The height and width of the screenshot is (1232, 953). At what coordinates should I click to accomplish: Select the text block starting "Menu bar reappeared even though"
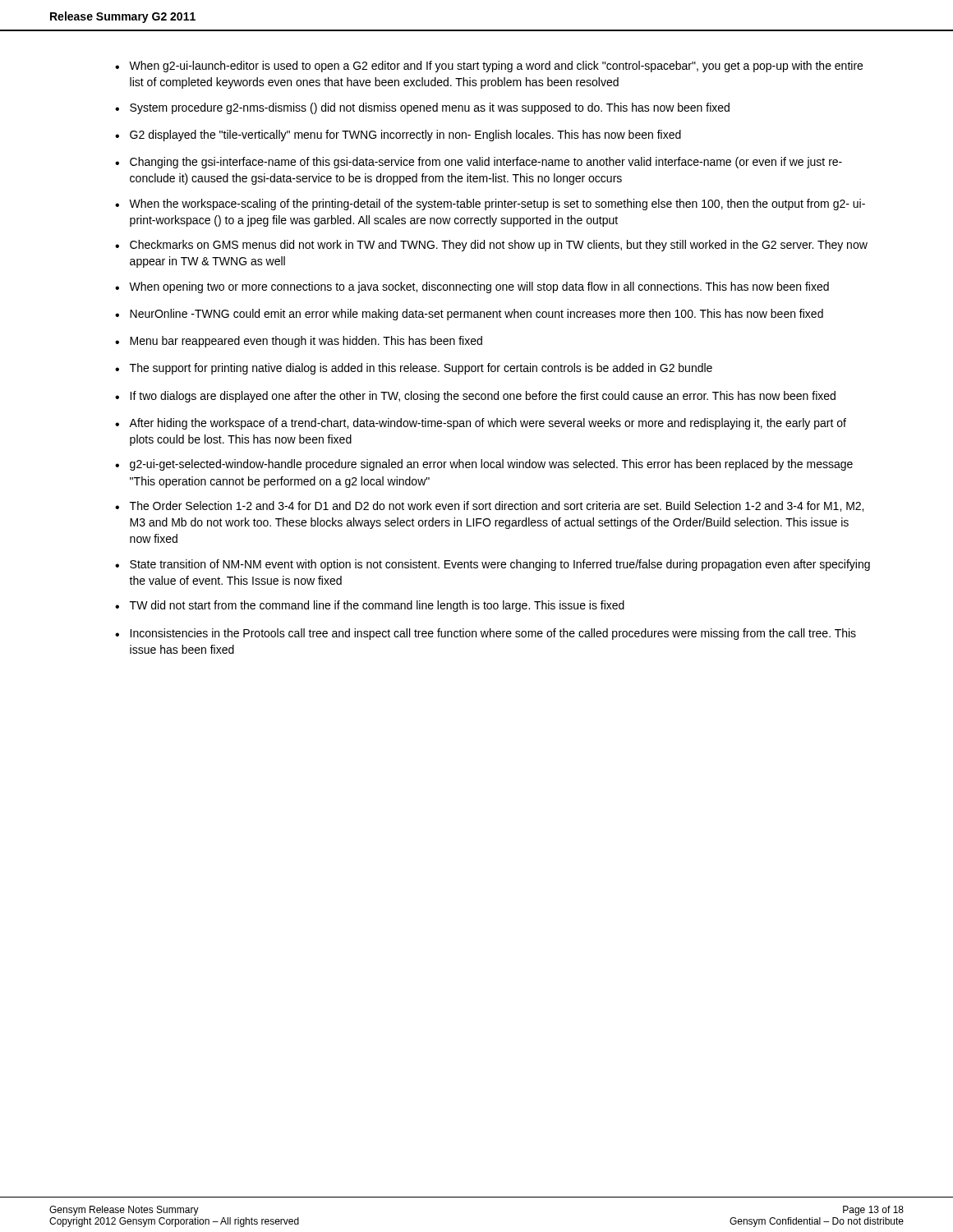click(306, 342)
